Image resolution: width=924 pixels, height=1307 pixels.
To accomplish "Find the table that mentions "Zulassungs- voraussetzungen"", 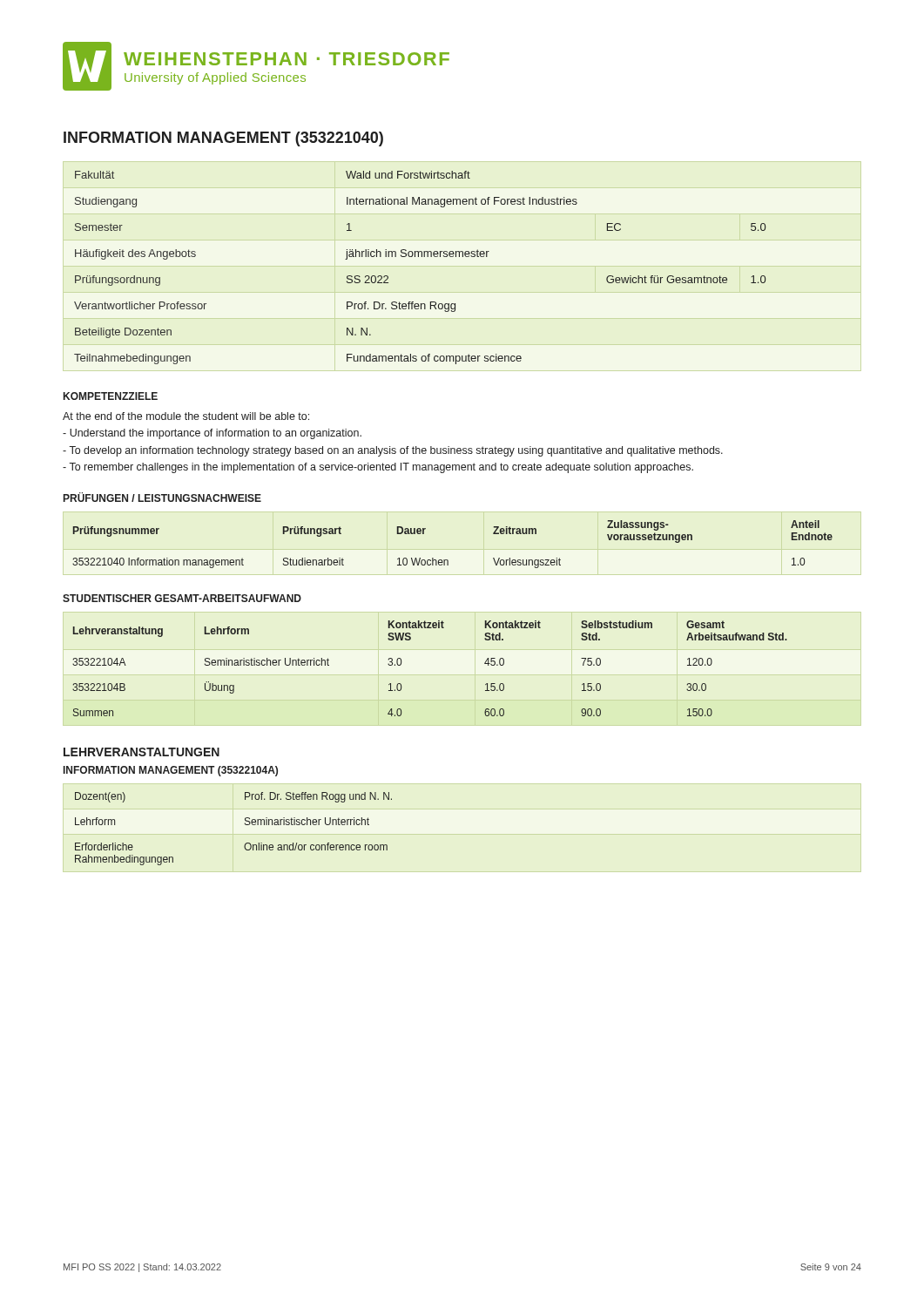I will [462, 543].
